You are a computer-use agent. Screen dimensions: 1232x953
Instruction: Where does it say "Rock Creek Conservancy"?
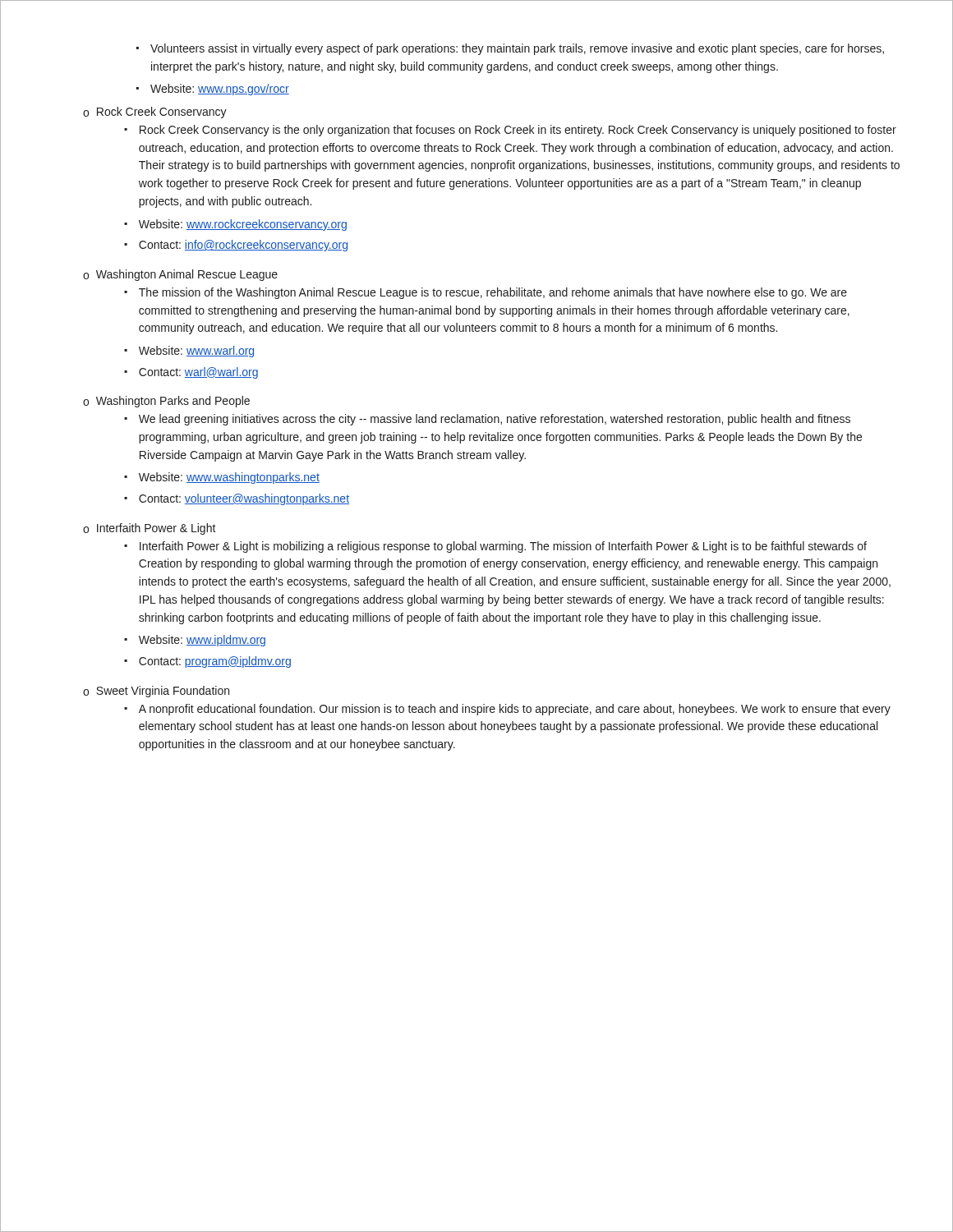[x=161, y=112]
